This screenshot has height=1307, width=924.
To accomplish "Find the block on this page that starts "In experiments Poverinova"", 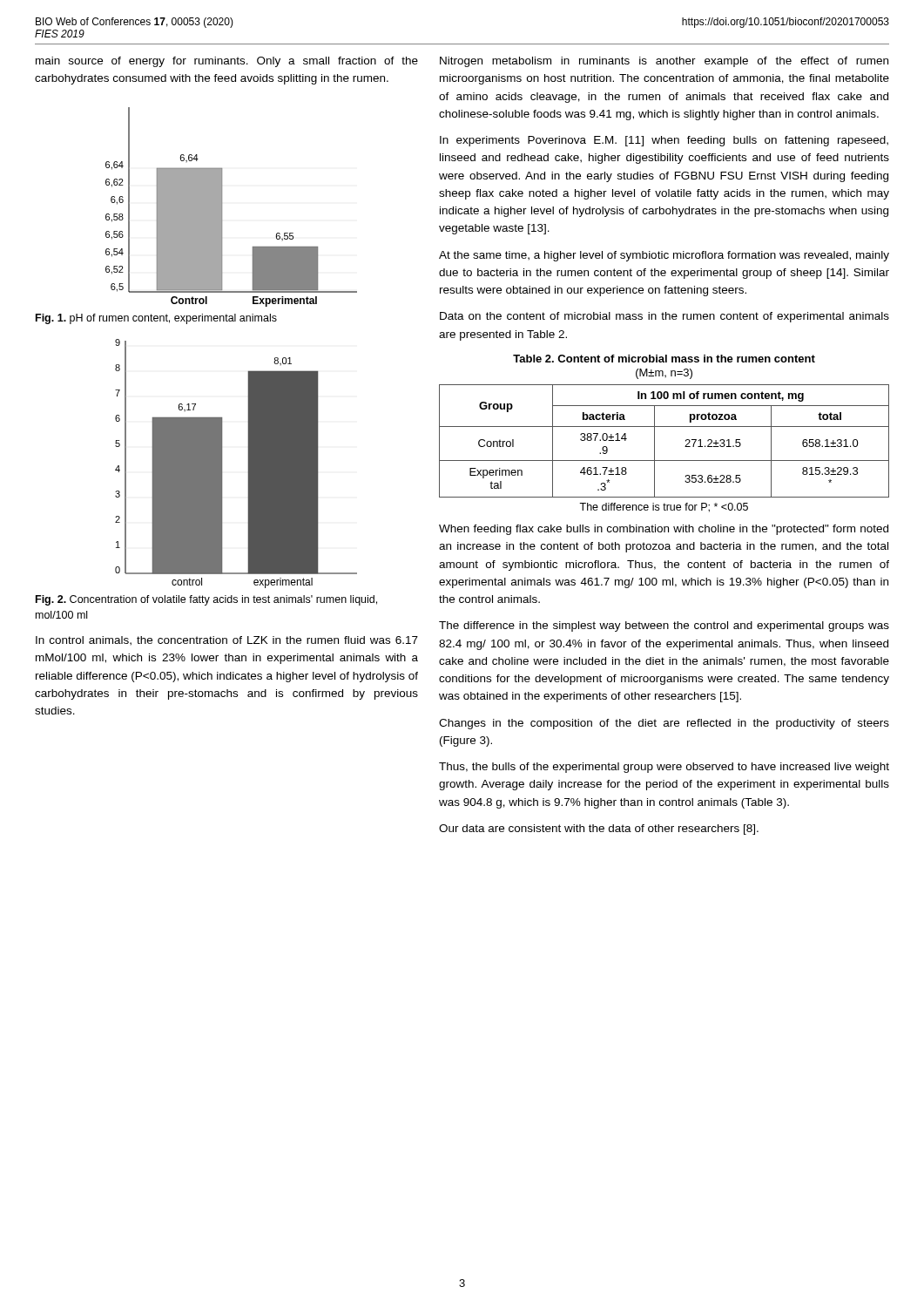I will 664,184.
